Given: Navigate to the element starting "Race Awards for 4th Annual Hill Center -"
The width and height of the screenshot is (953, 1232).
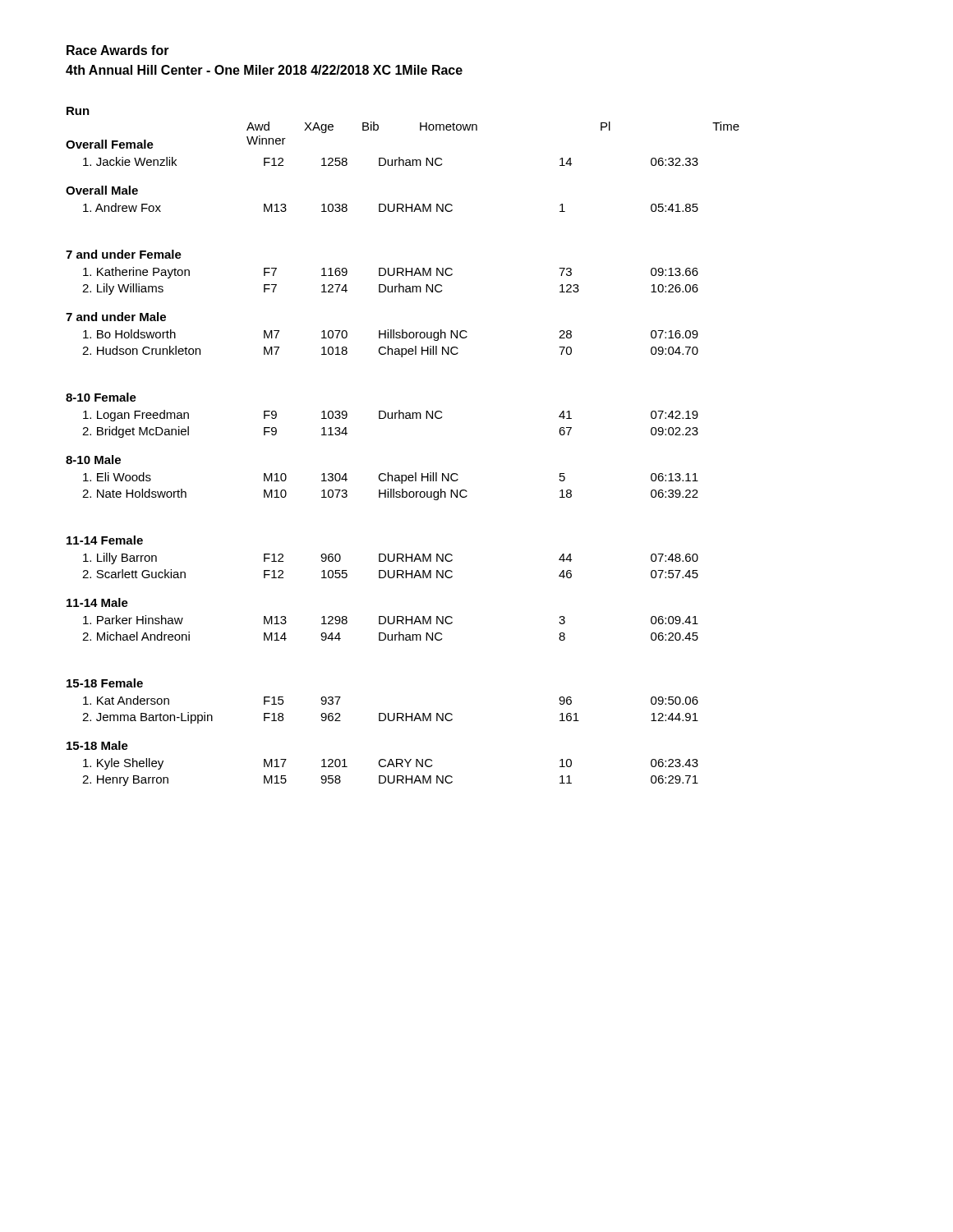Looking at the screenshot, I should click(x=118, y=50).
